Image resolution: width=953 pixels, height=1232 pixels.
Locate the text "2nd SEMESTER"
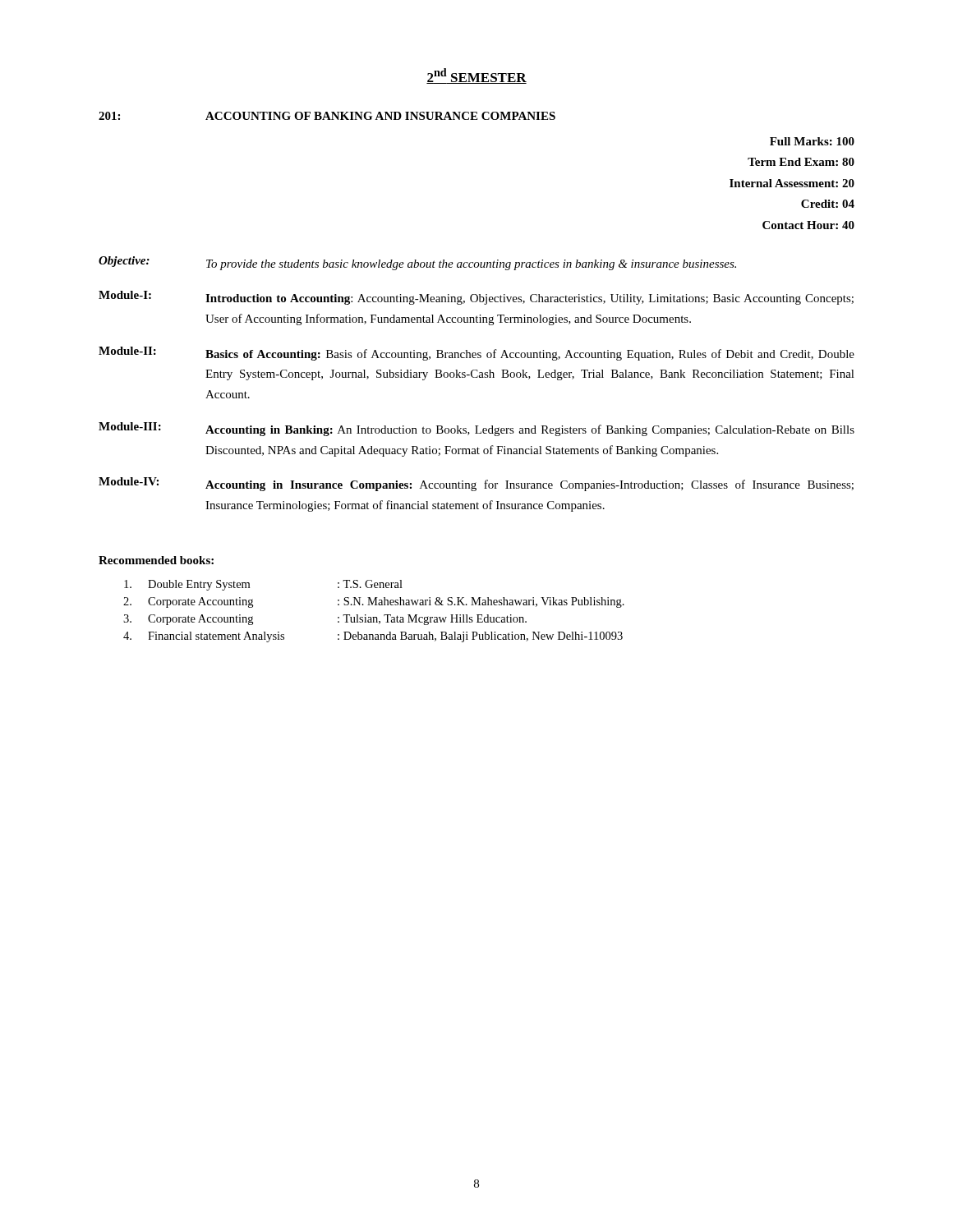click(x=476, y=76)
